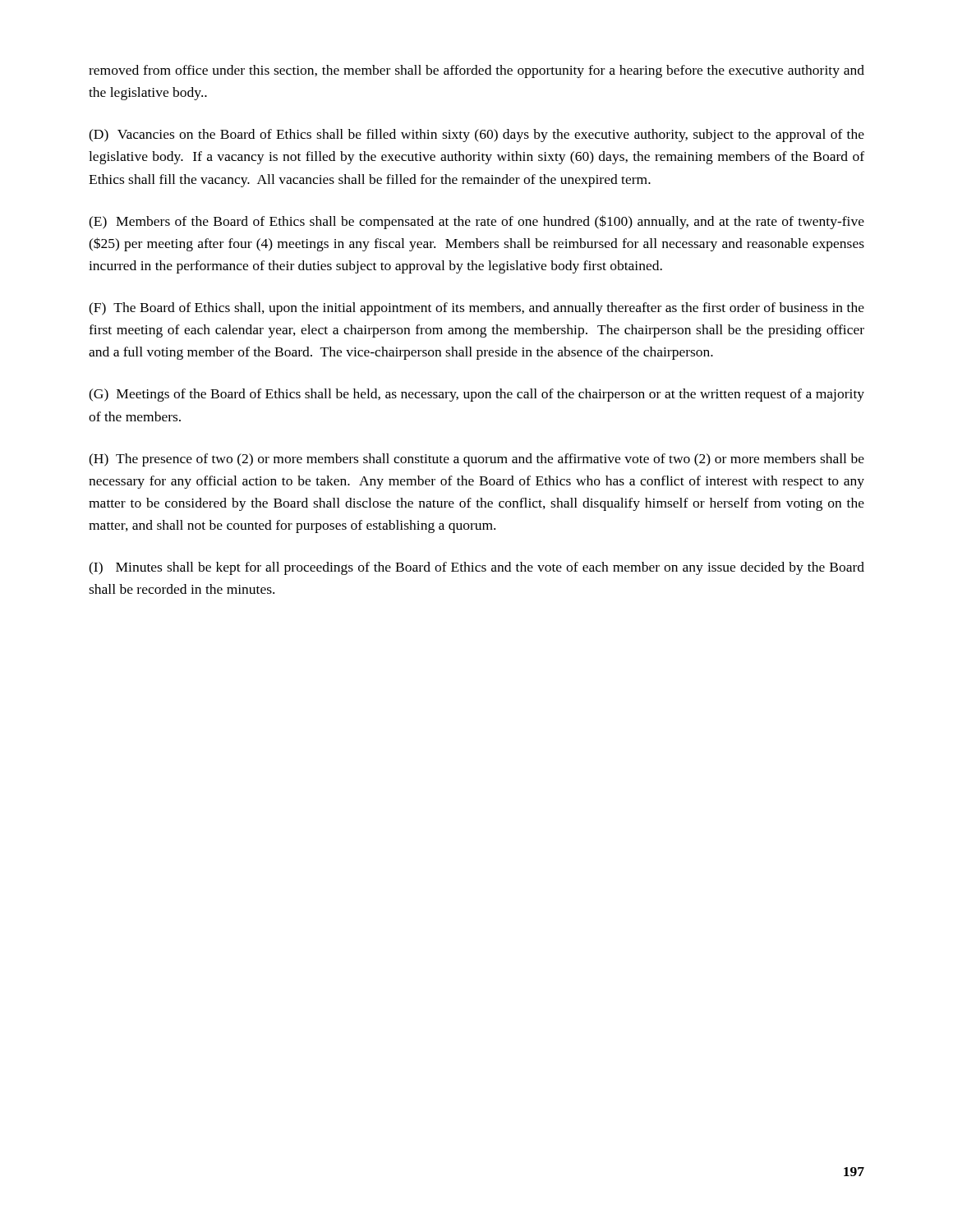Image resolution: width=953 pixels, height=1232 pixels.
Task: Locate the text block containing "removed from office"
Action: click(x=476, y=81)
